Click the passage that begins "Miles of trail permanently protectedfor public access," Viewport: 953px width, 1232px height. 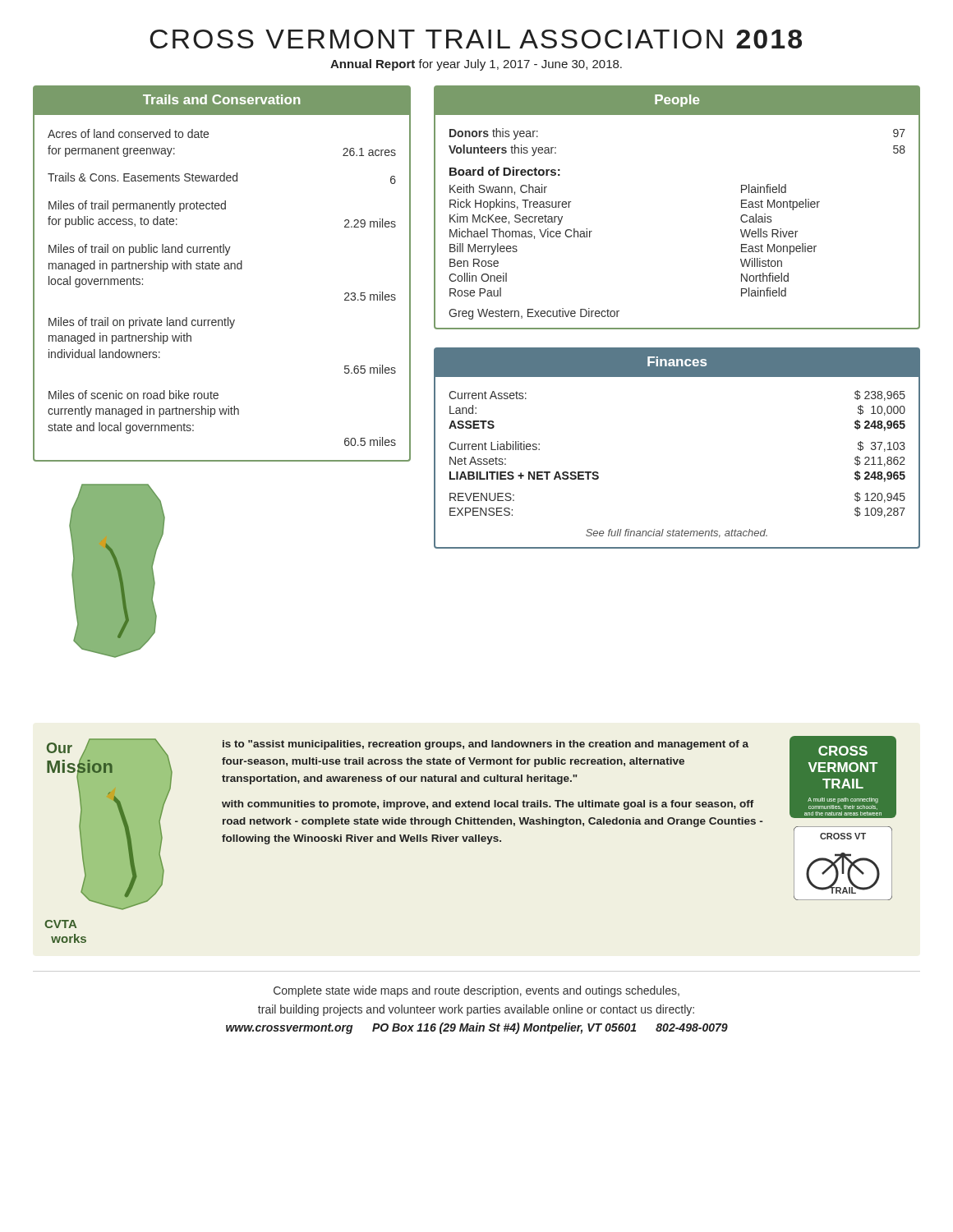point(222,214)
